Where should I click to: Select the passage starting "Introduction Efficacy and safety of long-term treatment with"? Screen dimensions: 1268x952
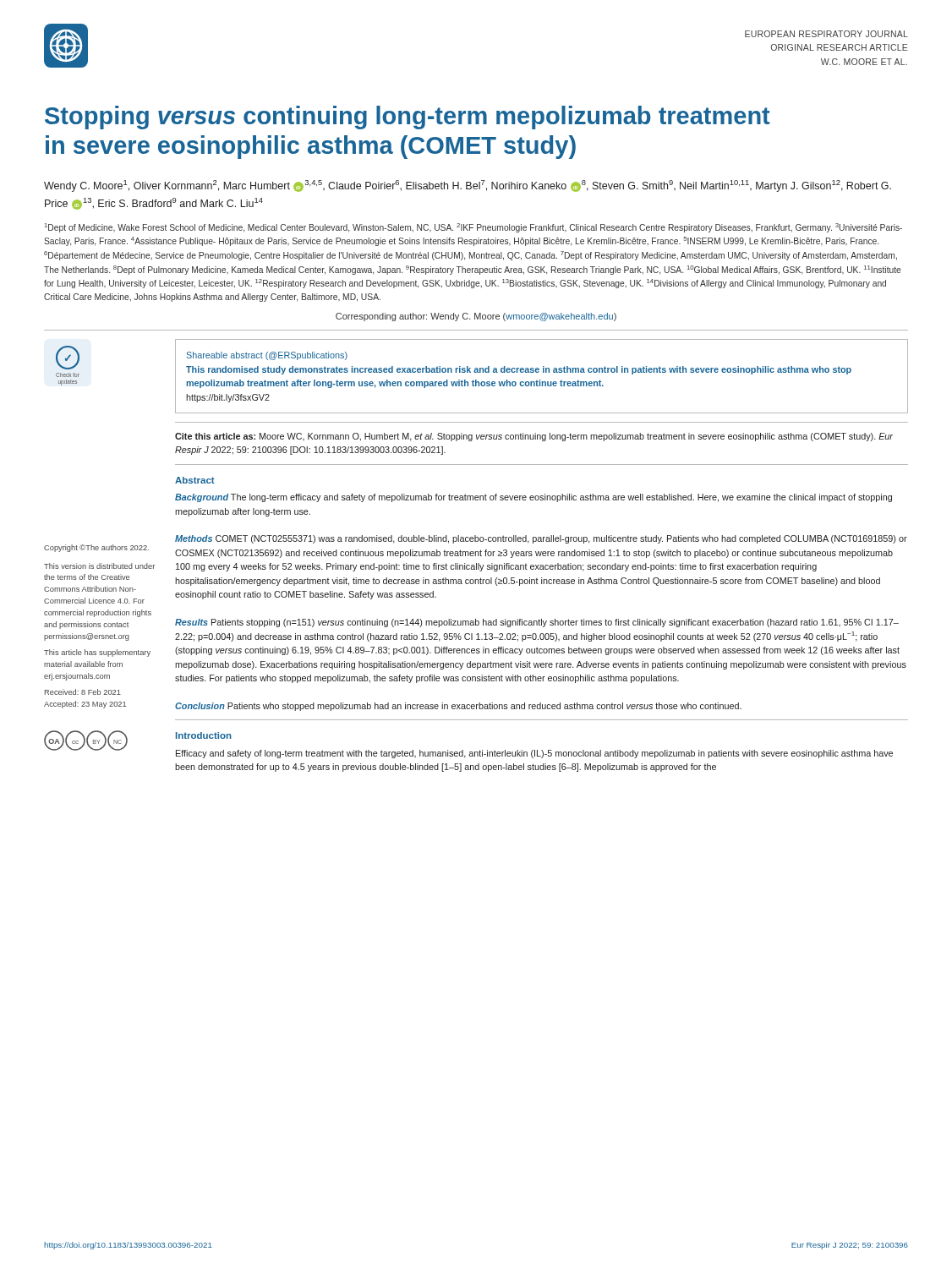click(541, 751)
